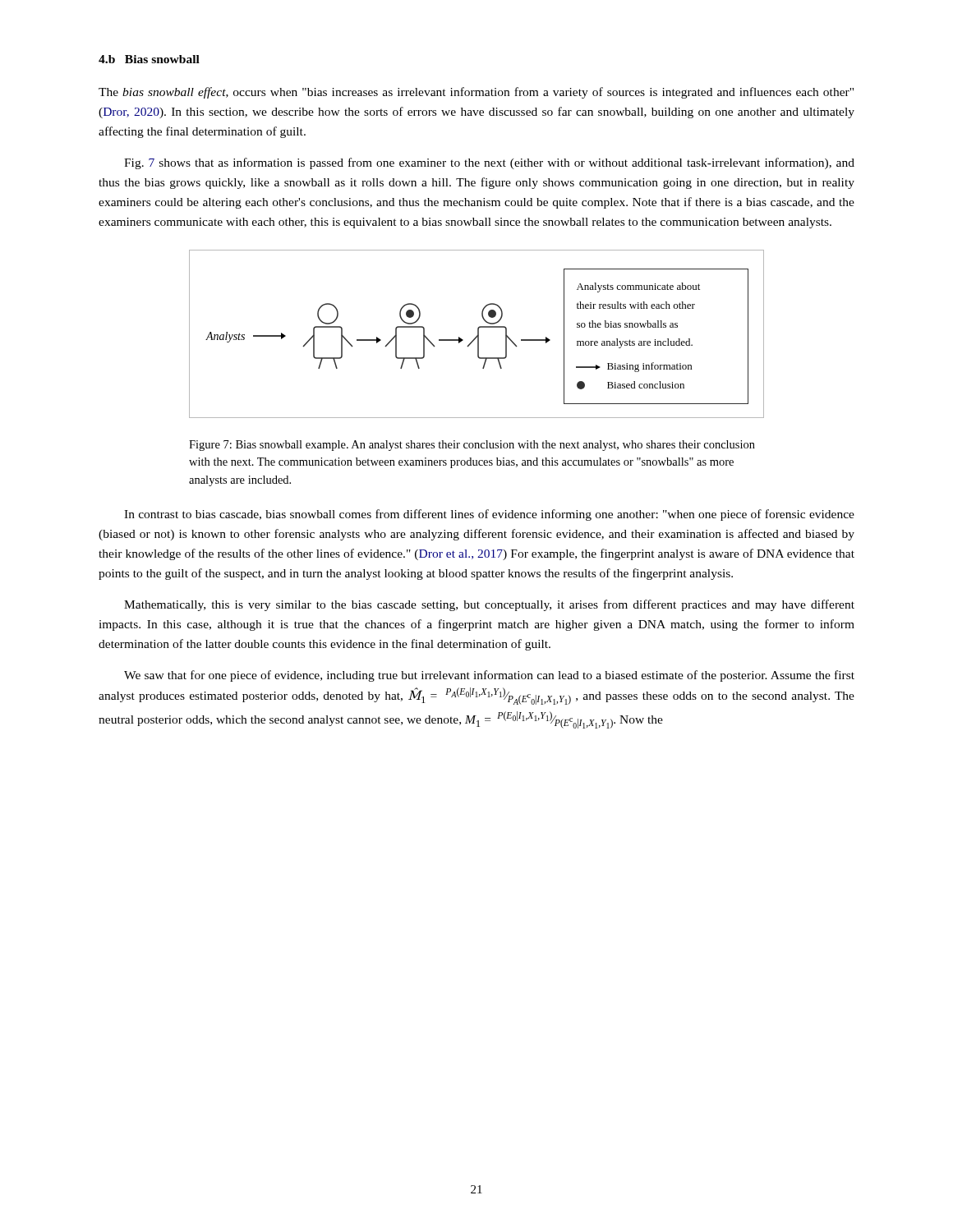Point to the element starting "In contrast to bias cascade, bias snowball"
953x1232 pixels.
coord(476,543)
